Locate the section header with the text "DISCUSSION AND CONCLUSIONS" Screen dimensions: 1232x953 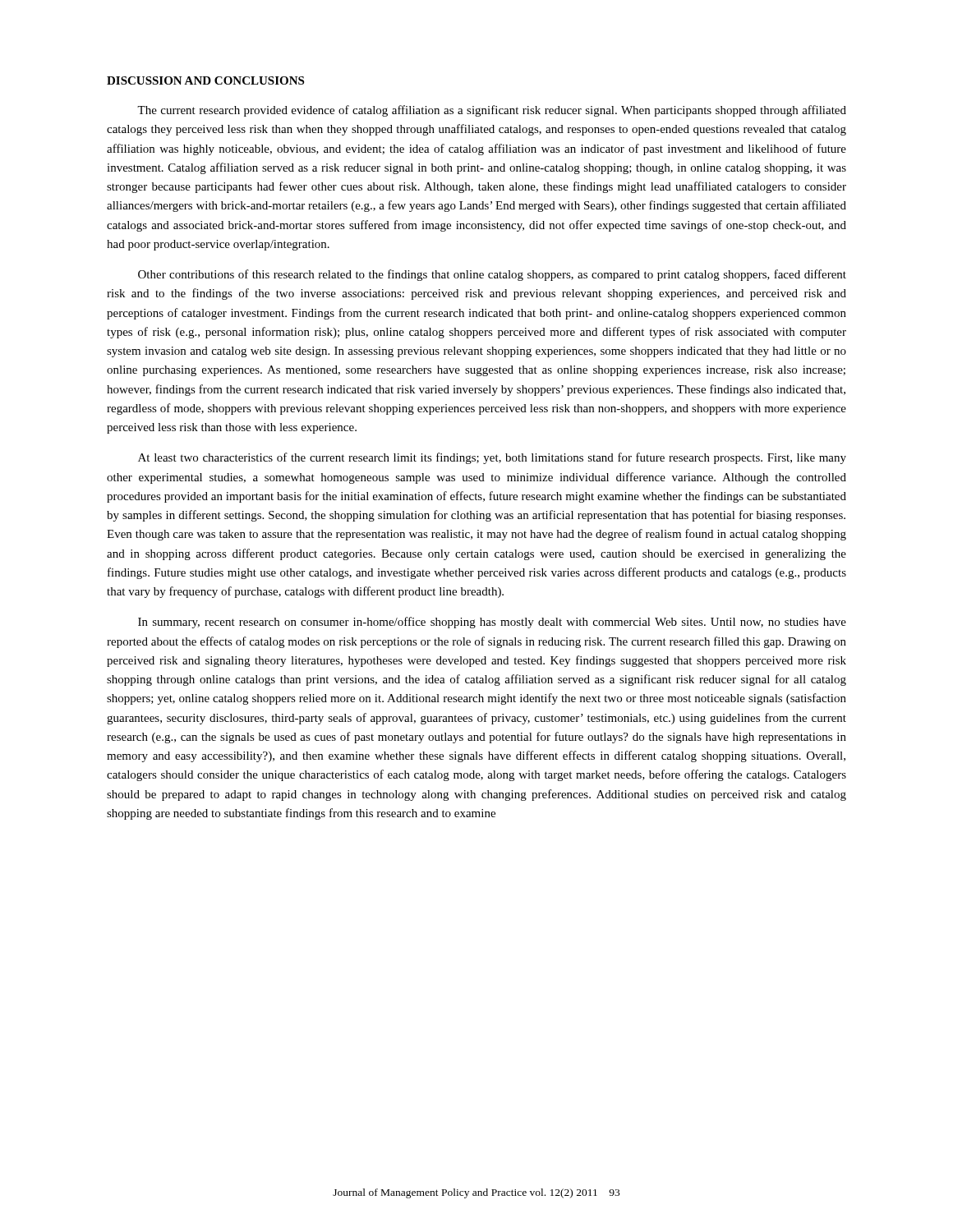pos(206,81)
